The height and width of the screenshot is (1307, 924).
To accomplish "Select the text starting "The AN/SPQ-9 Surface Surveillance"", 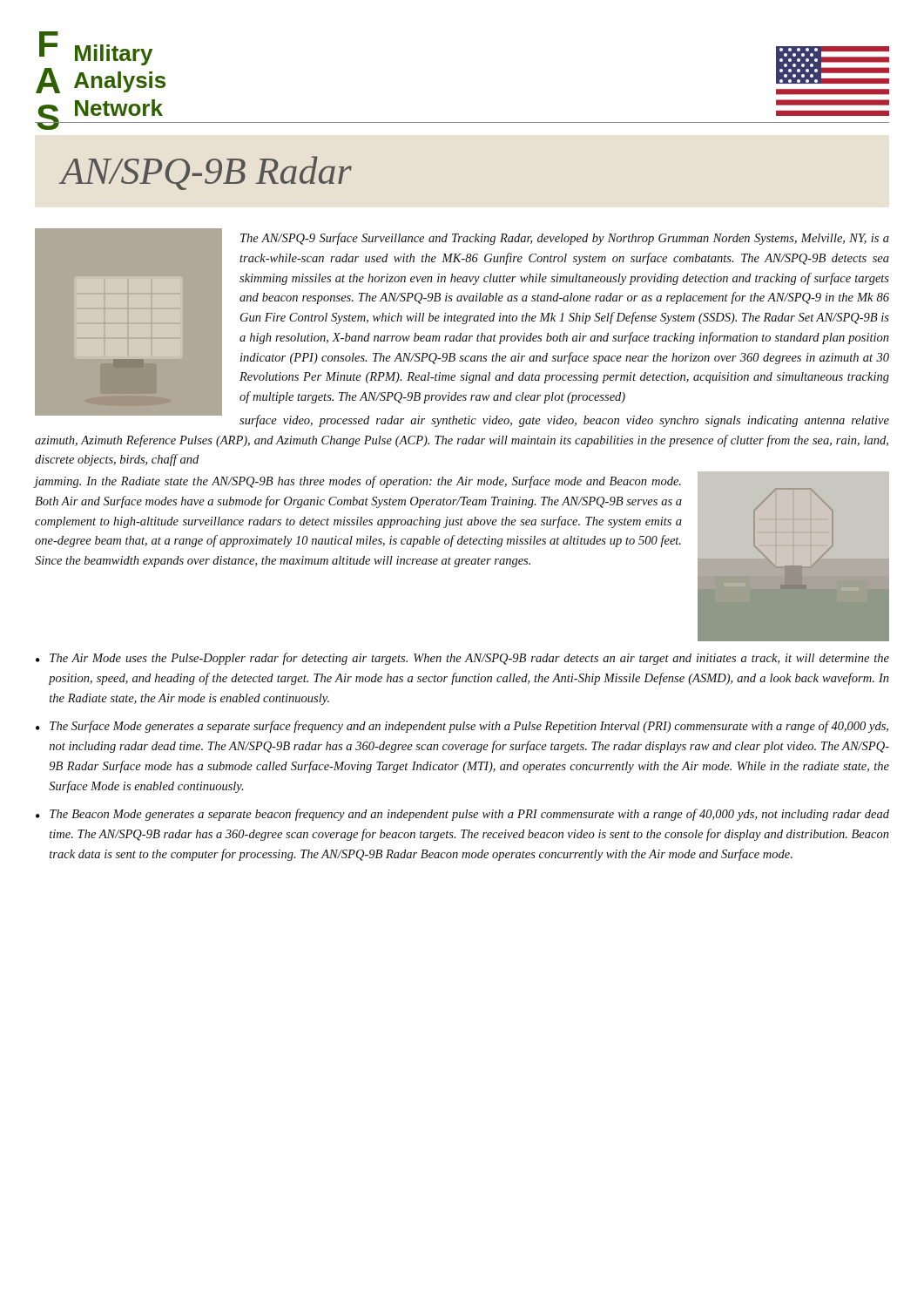I will click(564, 317).
